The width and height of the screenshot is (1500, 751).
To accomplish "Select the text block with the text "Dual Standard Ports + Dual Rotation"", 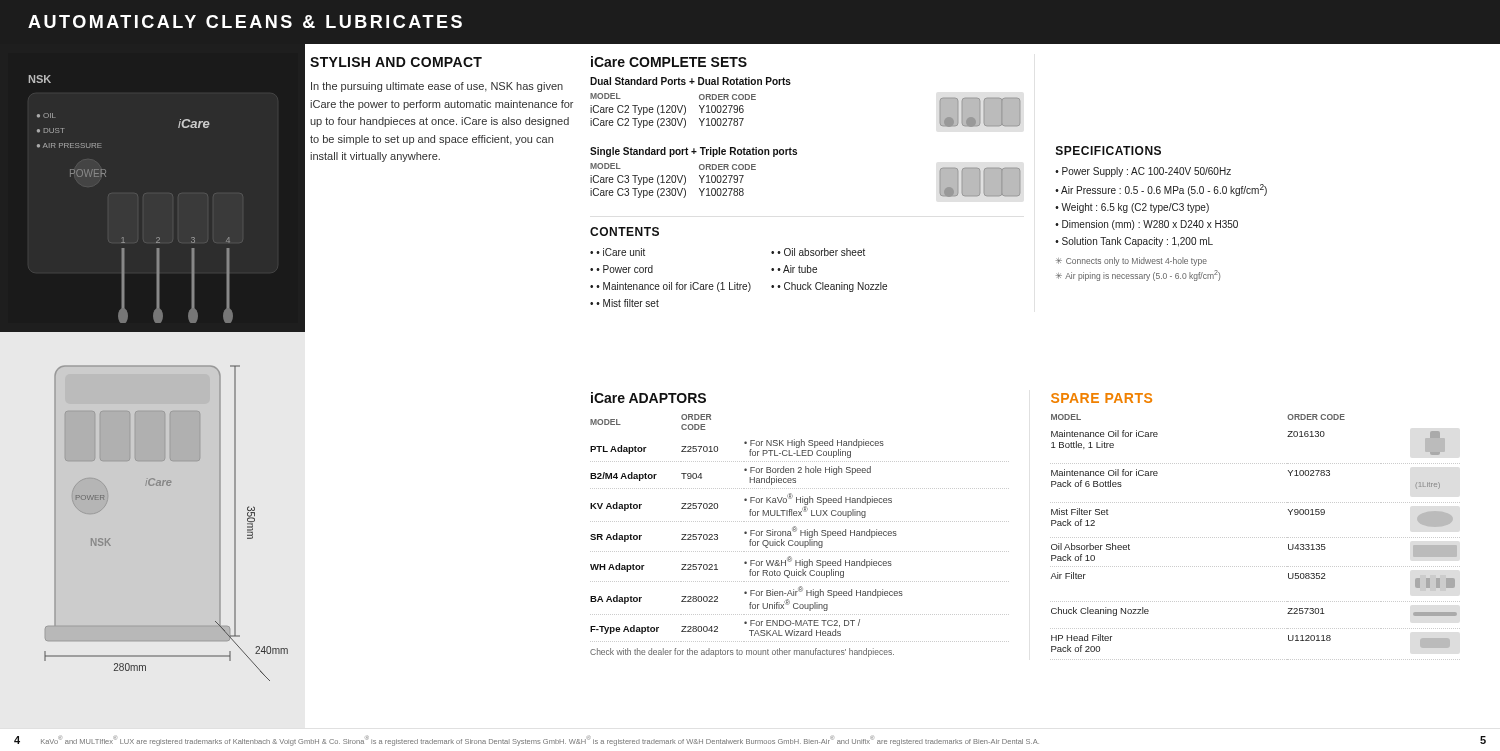I will point(690,81).
